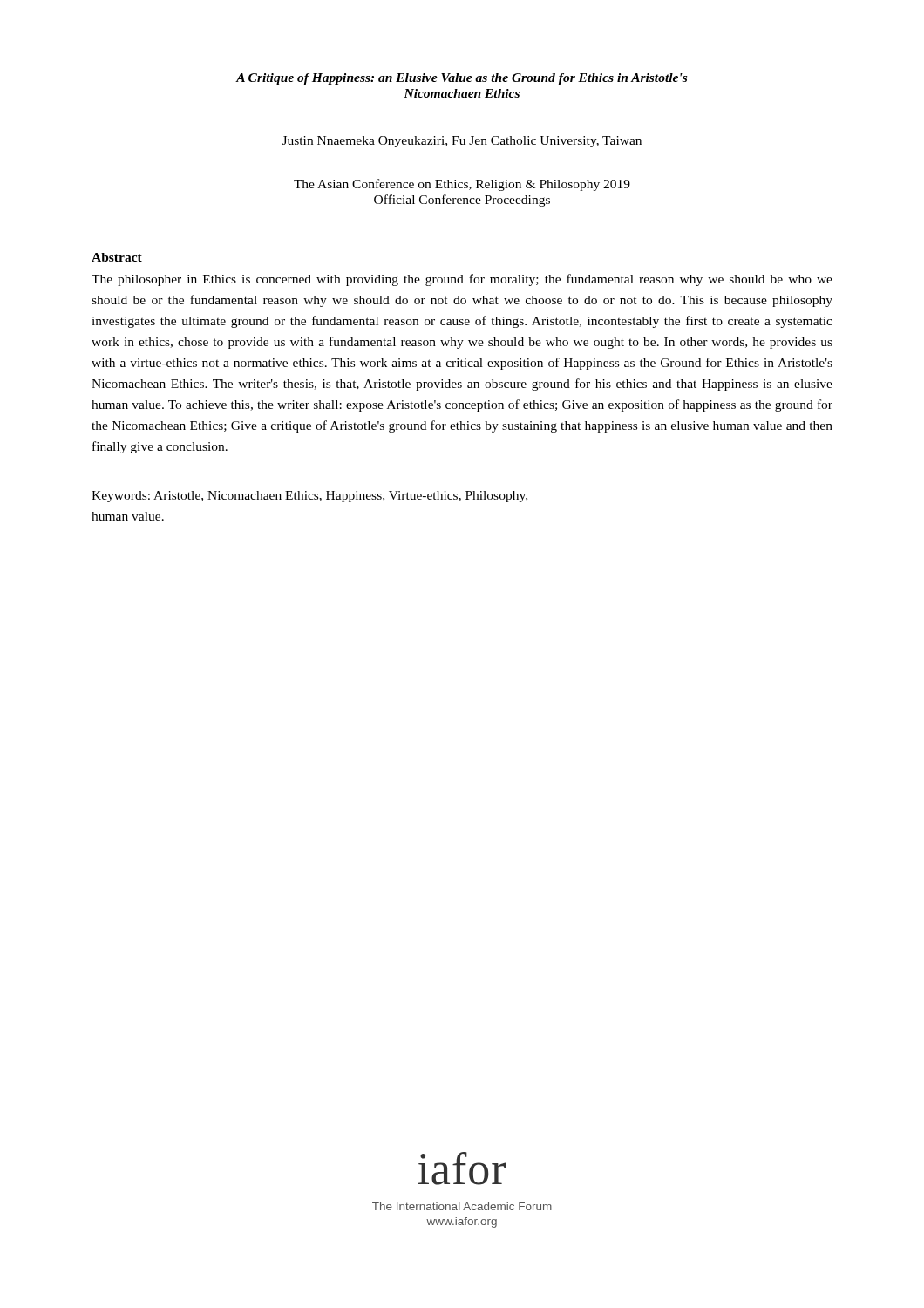Find the text block starting "The Asian Conference on Ethics, Religion &"

pyautogui.click(x=462, y=191)
